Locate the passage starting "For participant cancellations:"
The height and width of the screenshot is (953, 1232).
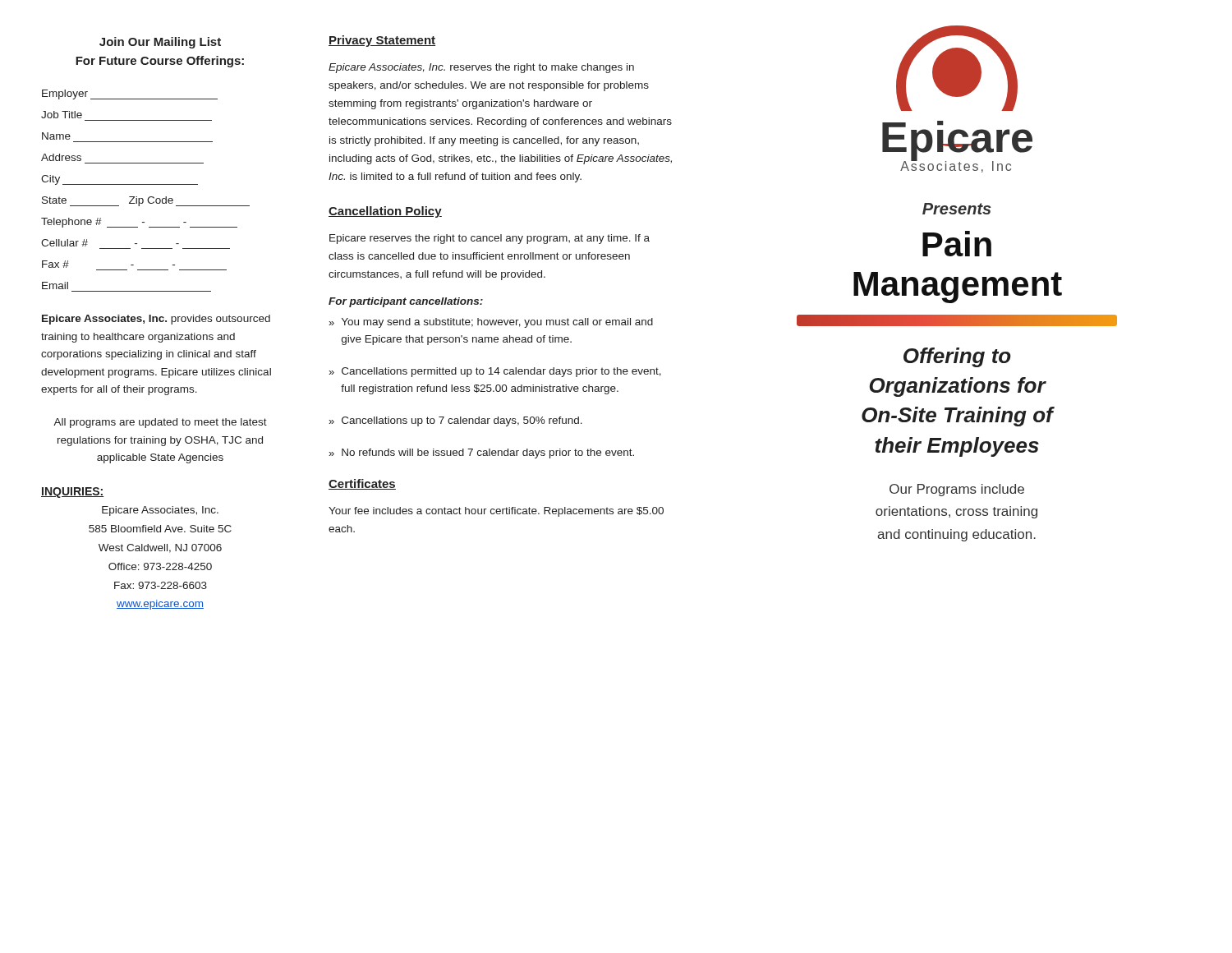(406, 302)
